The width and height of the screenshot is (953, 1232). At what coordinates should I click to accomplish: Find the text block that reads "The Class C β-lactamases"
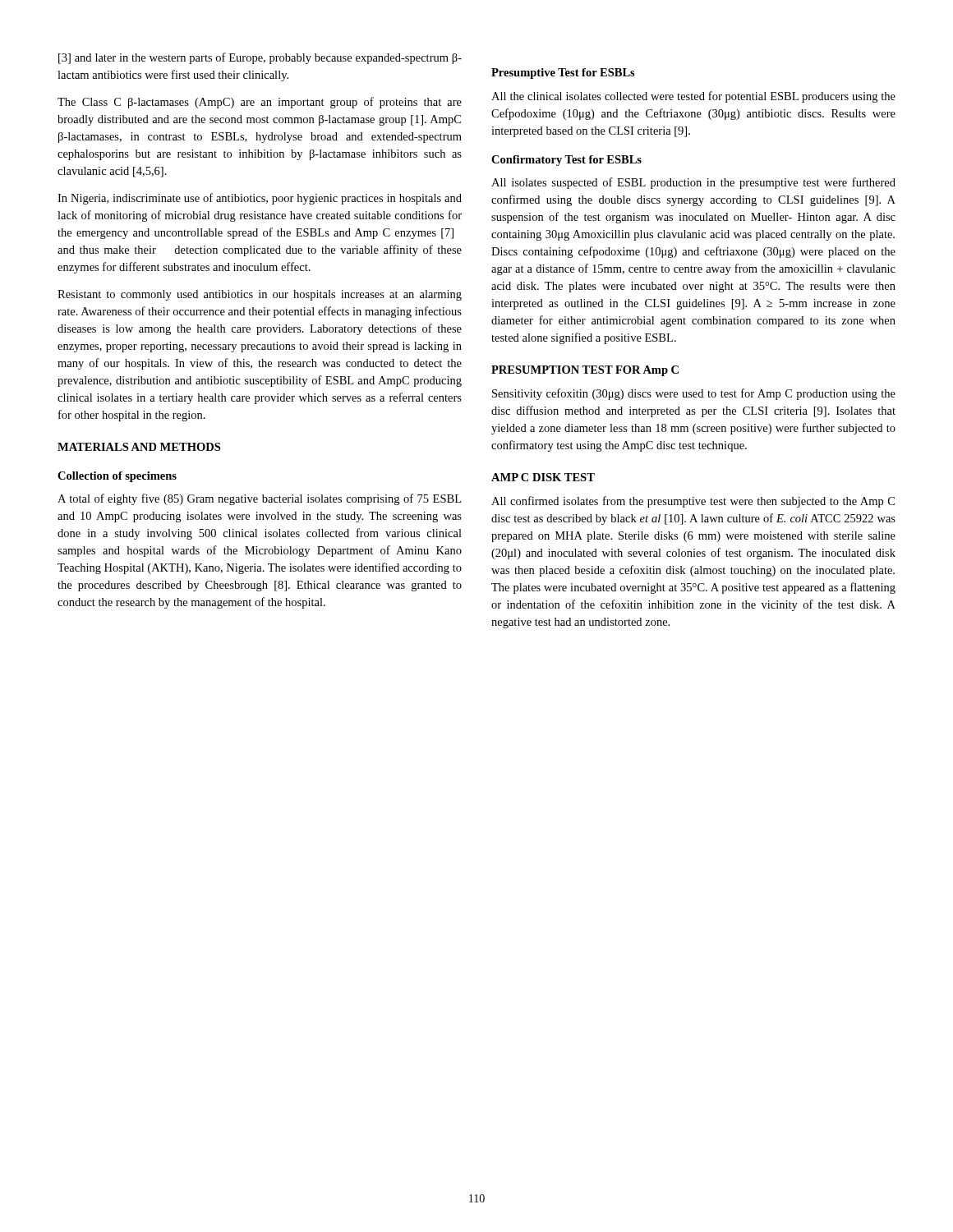tap(260, 137)
